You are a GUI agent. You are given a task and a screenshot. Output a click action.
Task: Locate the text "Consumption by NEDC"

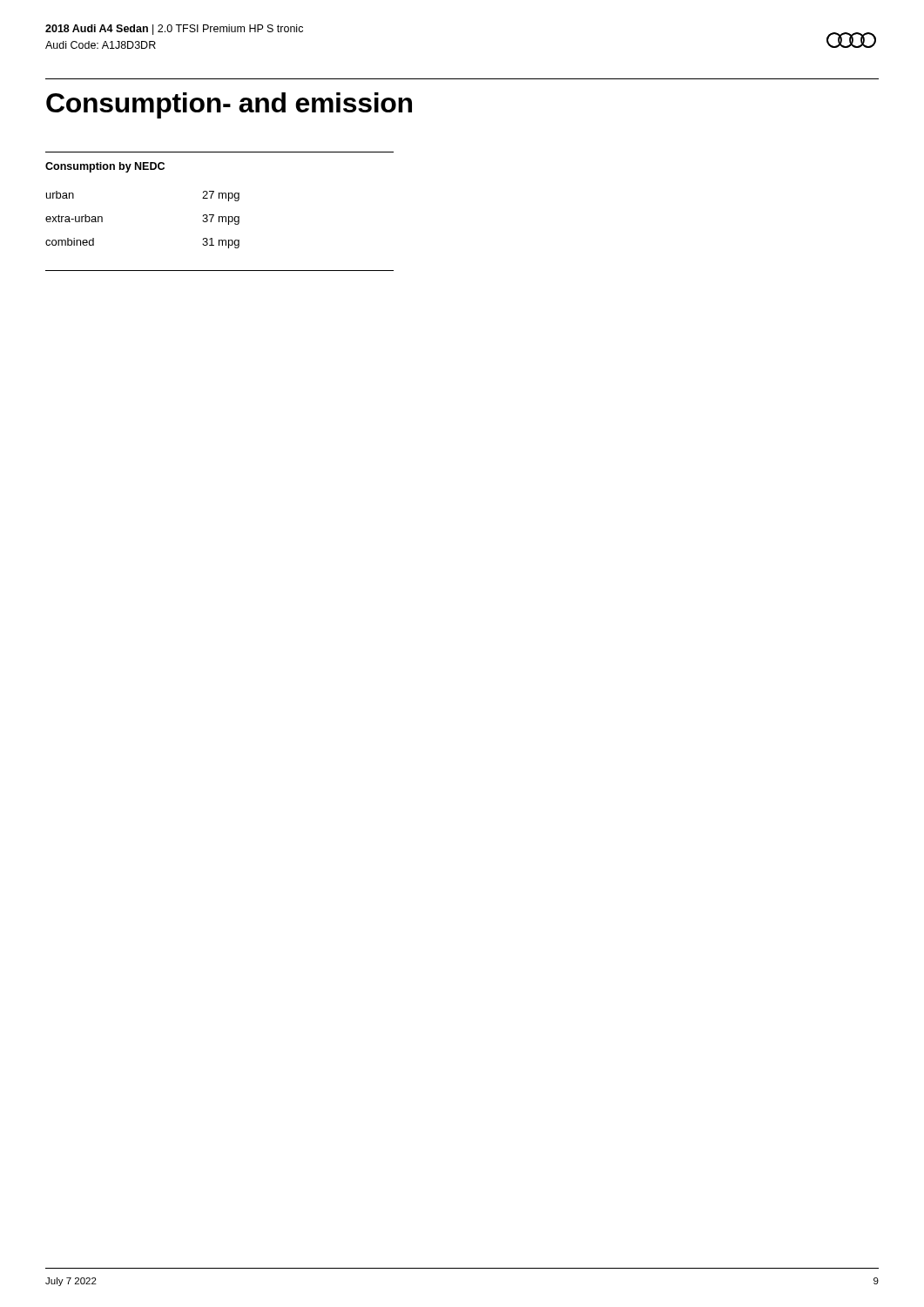[x=105, y=166]
